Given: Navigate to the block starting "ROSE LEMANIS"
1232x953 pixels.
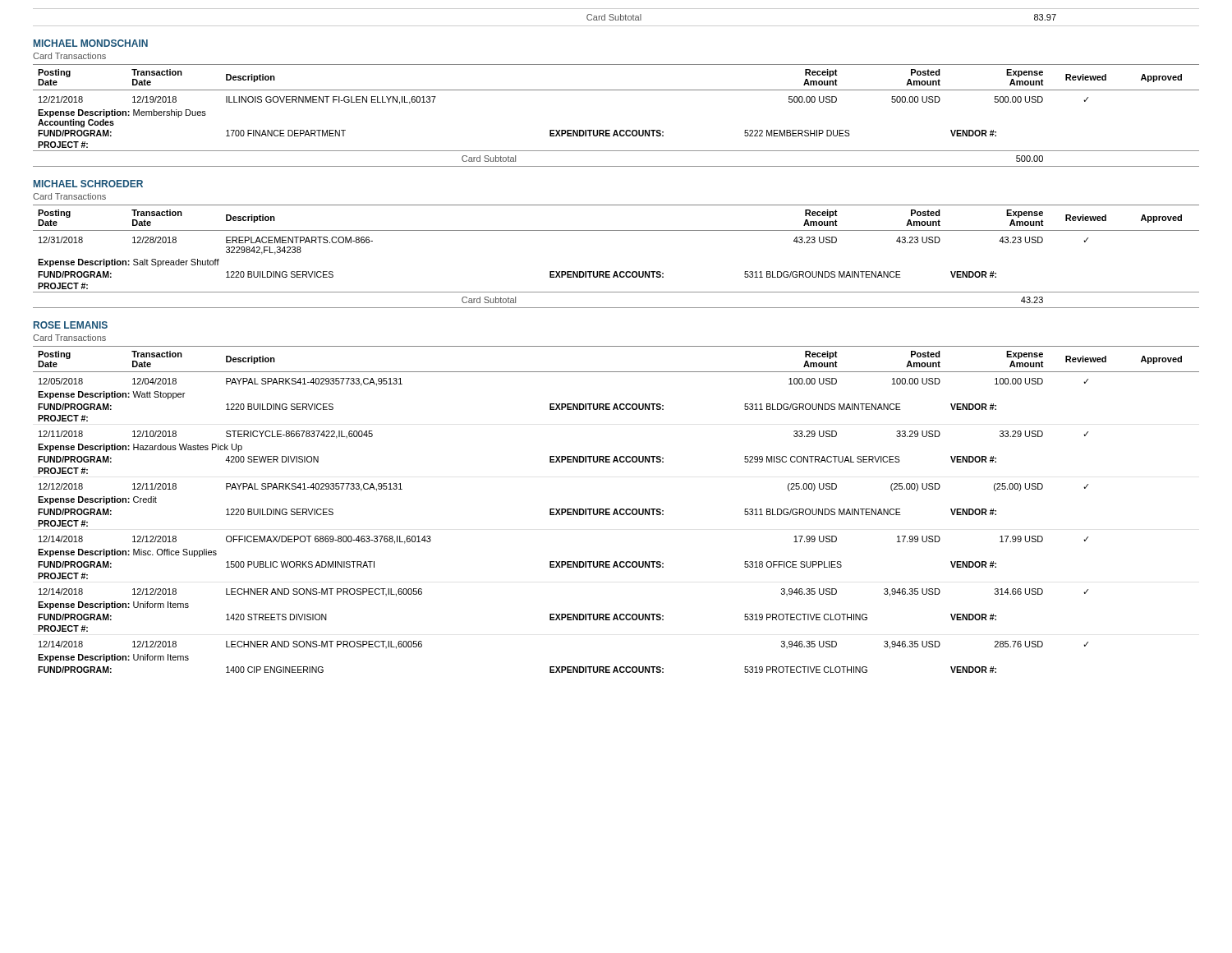Looking at the screenshot, I should tap(70, 325).
